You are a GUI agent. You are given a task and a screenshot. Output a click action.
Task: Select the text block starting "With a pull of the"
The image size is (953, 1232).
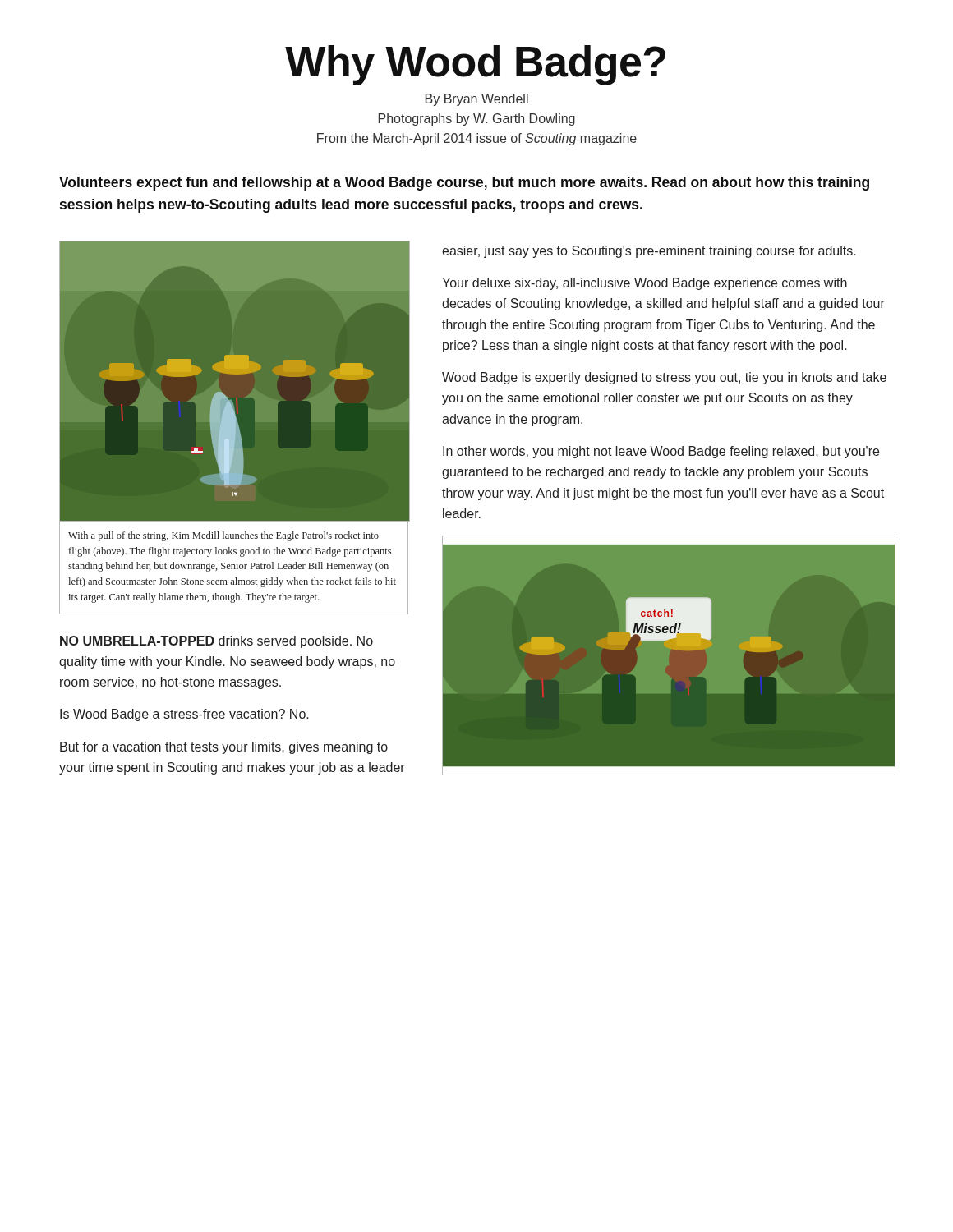click(x=232, y=566)
